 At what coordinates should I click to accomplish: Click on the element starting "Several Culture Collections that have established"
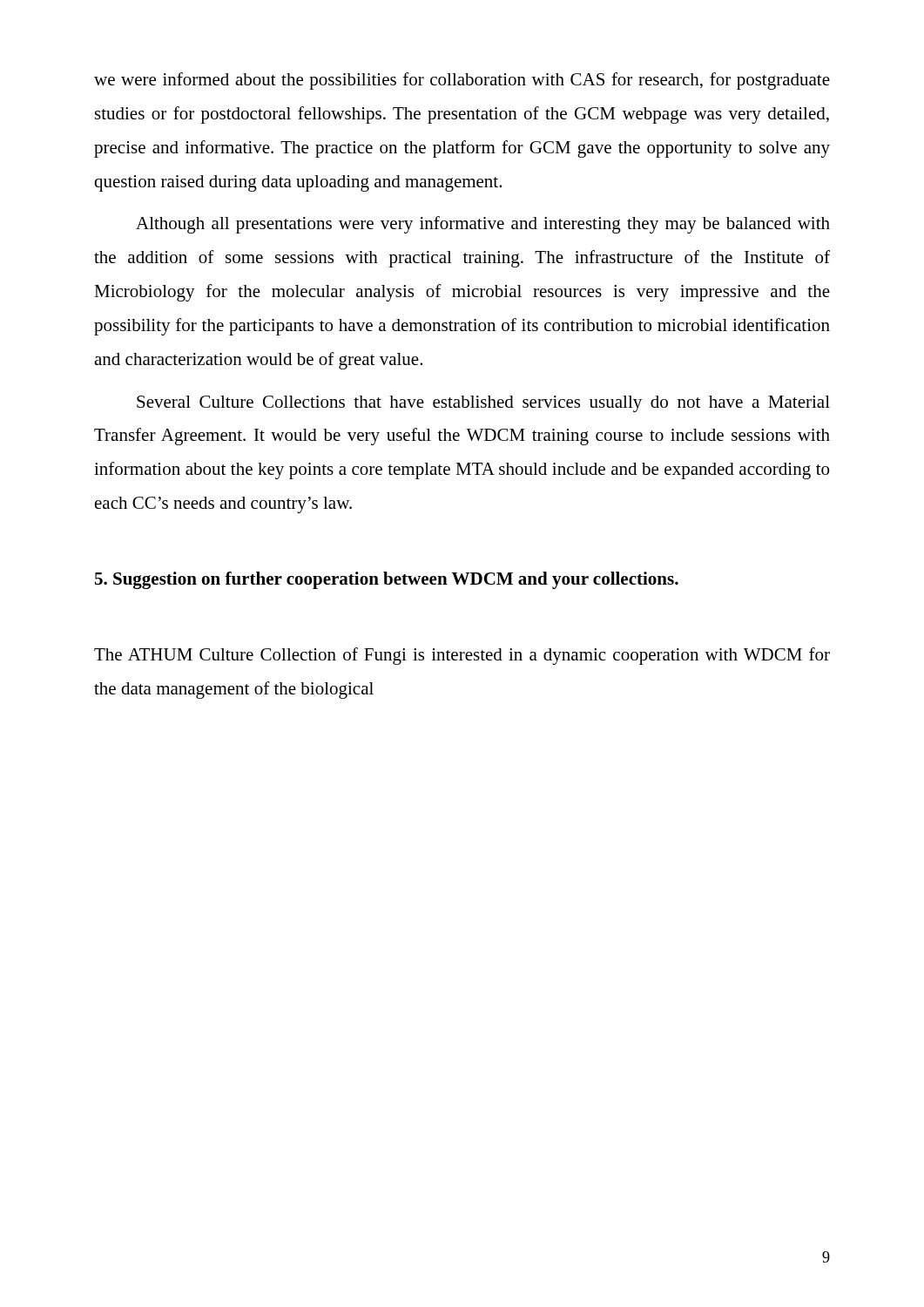click(462, 452)
